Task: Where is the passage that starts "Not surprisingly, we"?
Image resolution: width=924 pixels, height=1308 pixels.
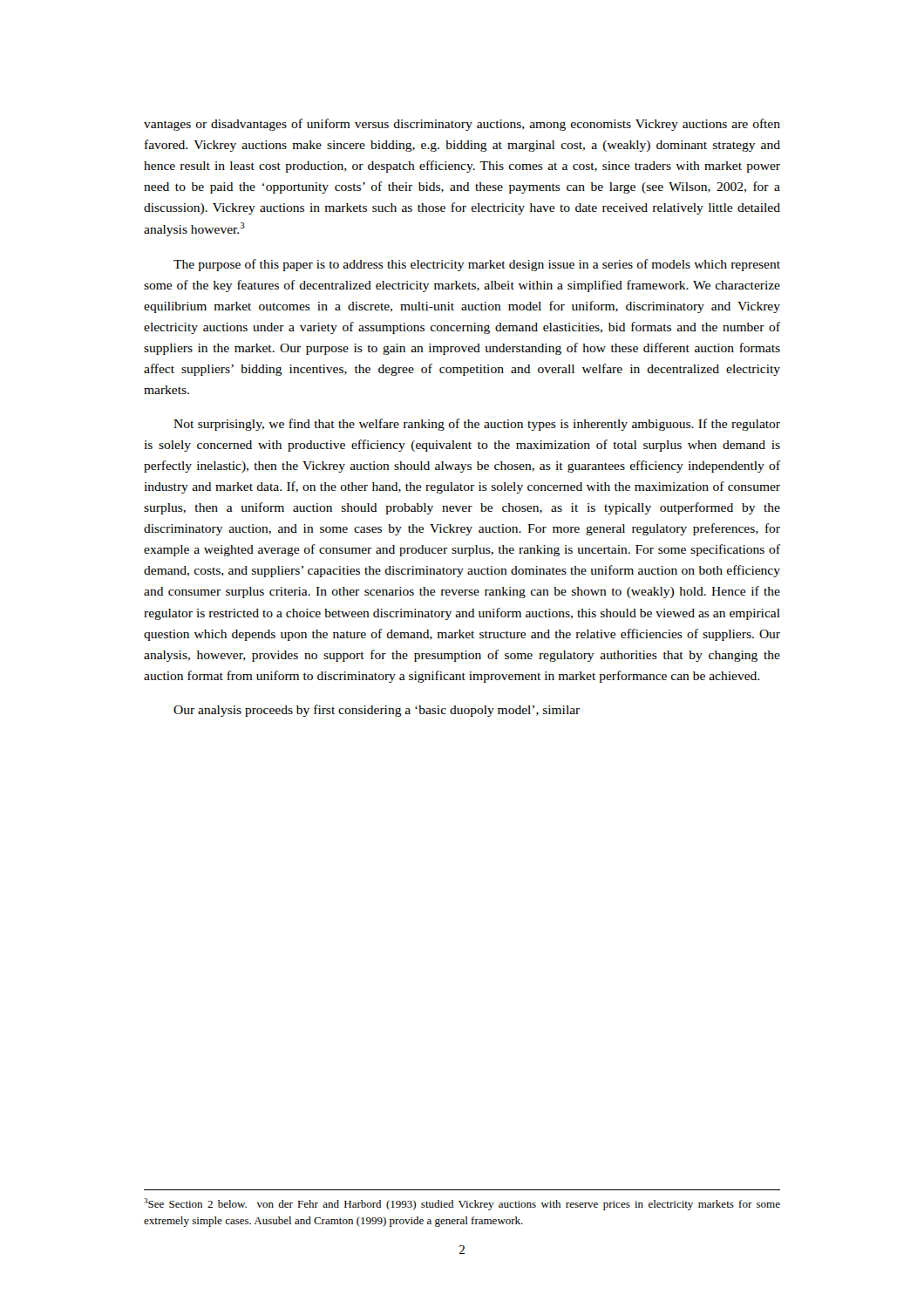Action: [x=462, y=549]
